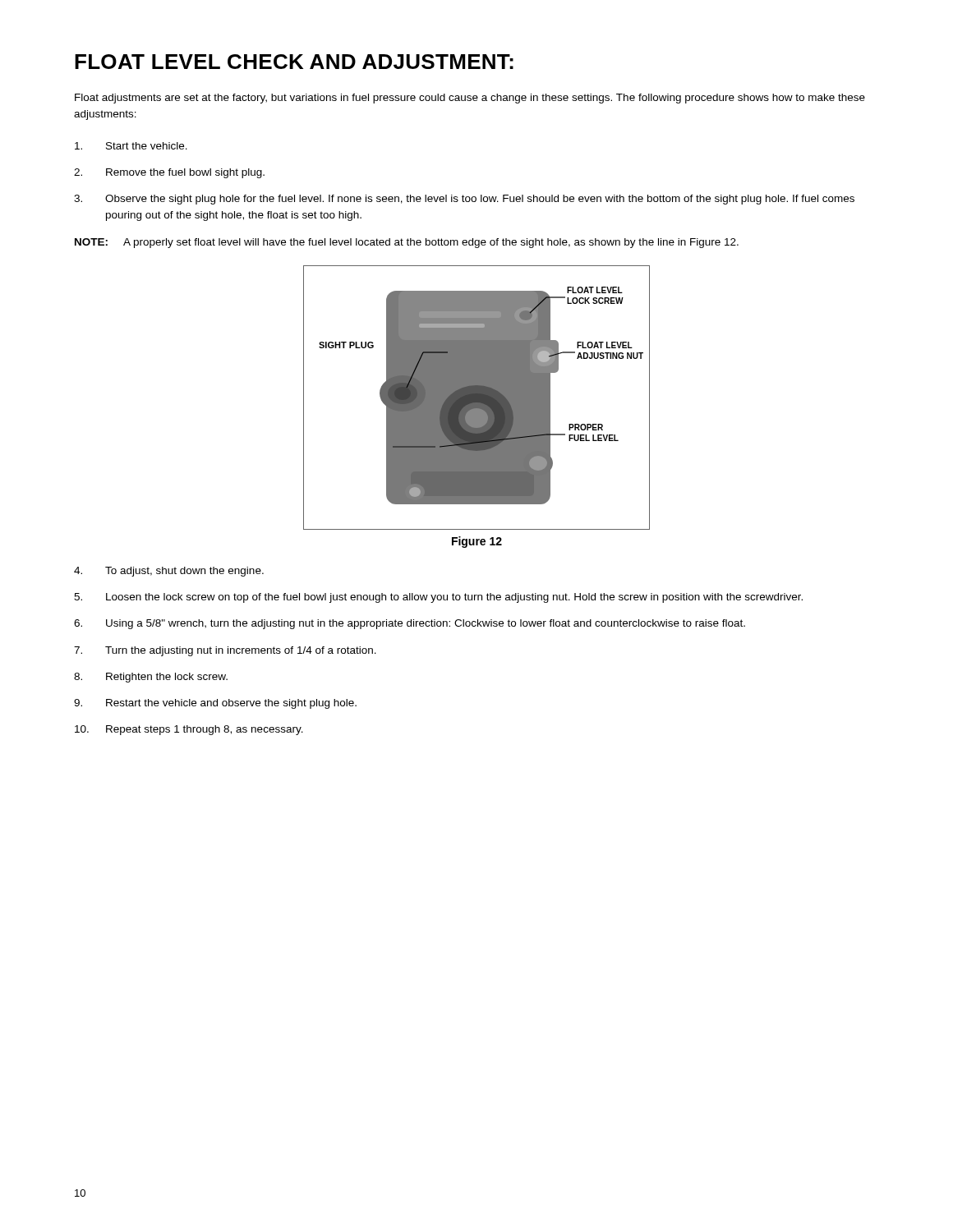The height and width of the screenshot is (1232, 953).
Task: Locate the text starting "3. Observe the sight"
Action: tap(476, 207)
